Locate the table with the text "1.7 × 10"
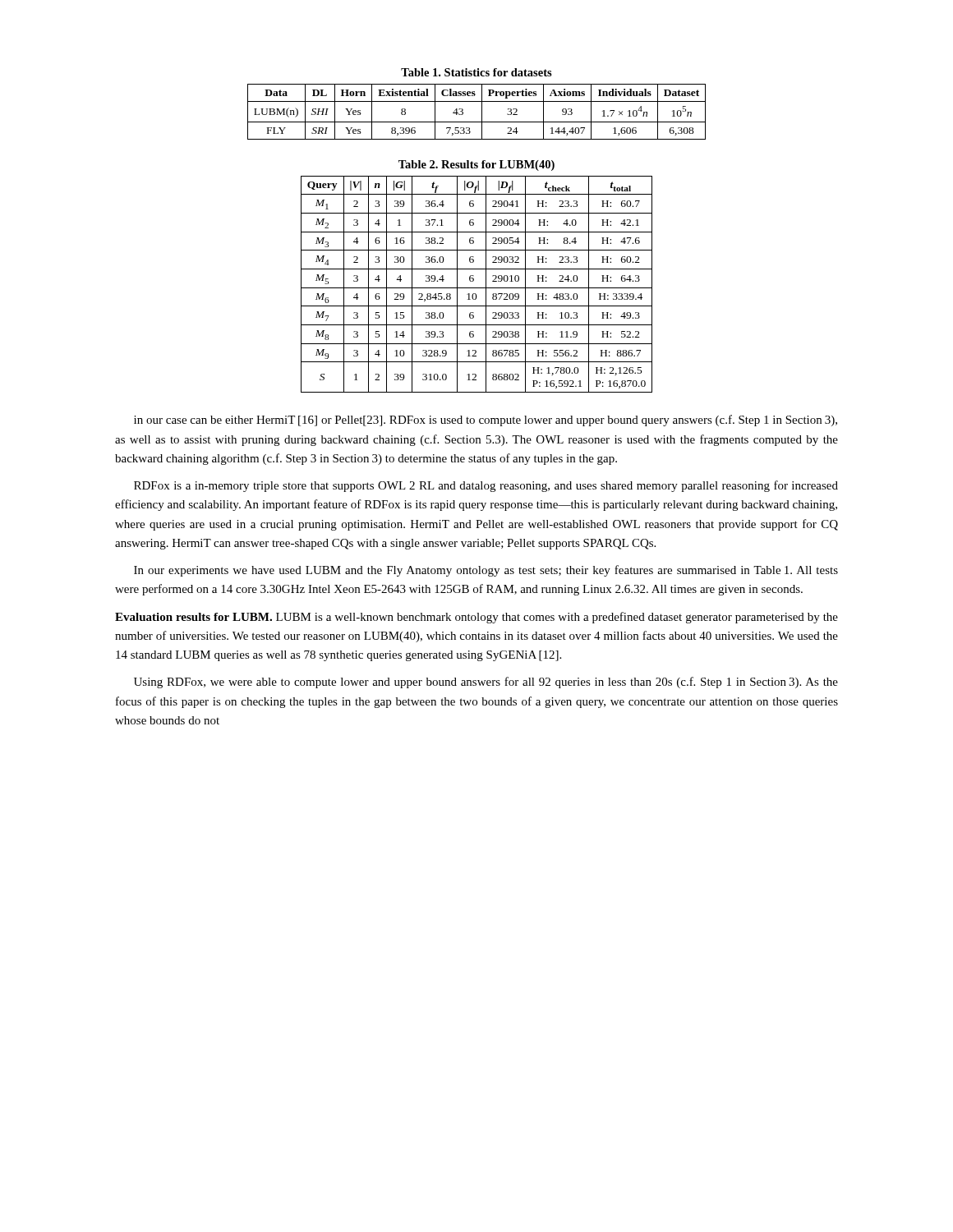953x1232 pixels. (x=476, y=111)
